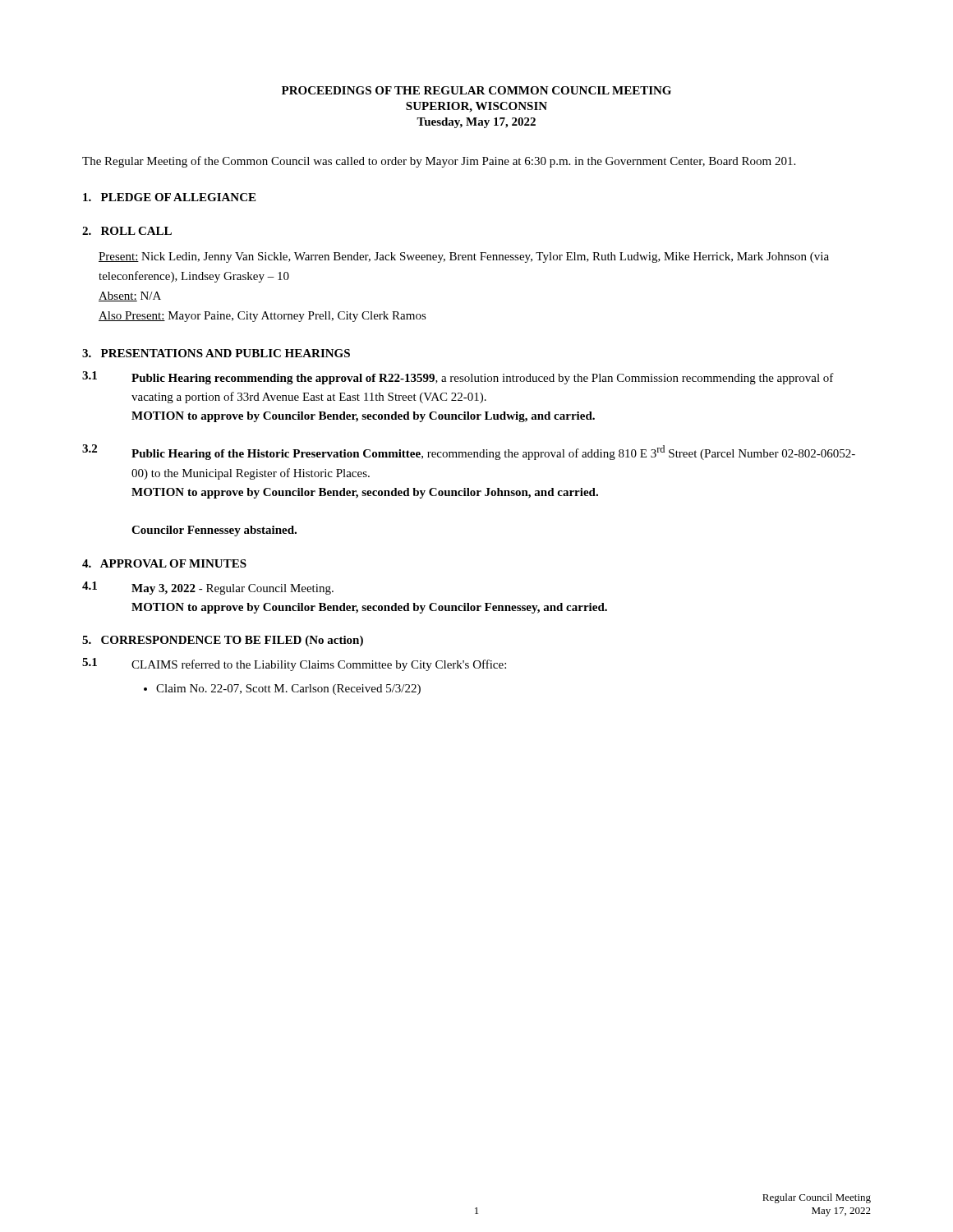Locate the element starting "Present: Nick Ledin, Jenny Van Sickle, Warren"
Image resolution: width=953 pixels, height=1232 pixels.
(x=464, y=257)
